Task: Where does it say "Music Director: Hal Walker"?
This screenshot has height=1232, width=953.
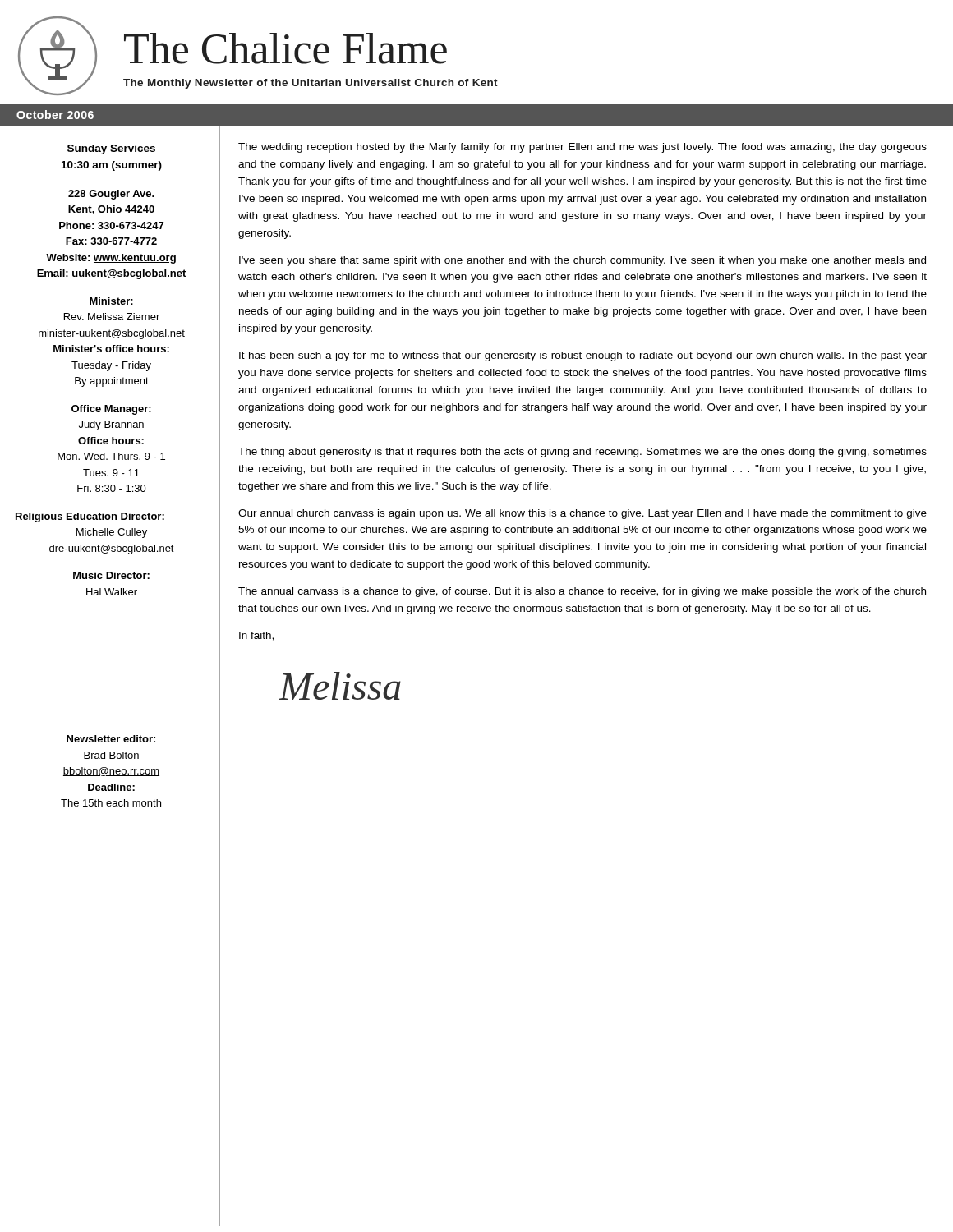Action: pos(111,583)
